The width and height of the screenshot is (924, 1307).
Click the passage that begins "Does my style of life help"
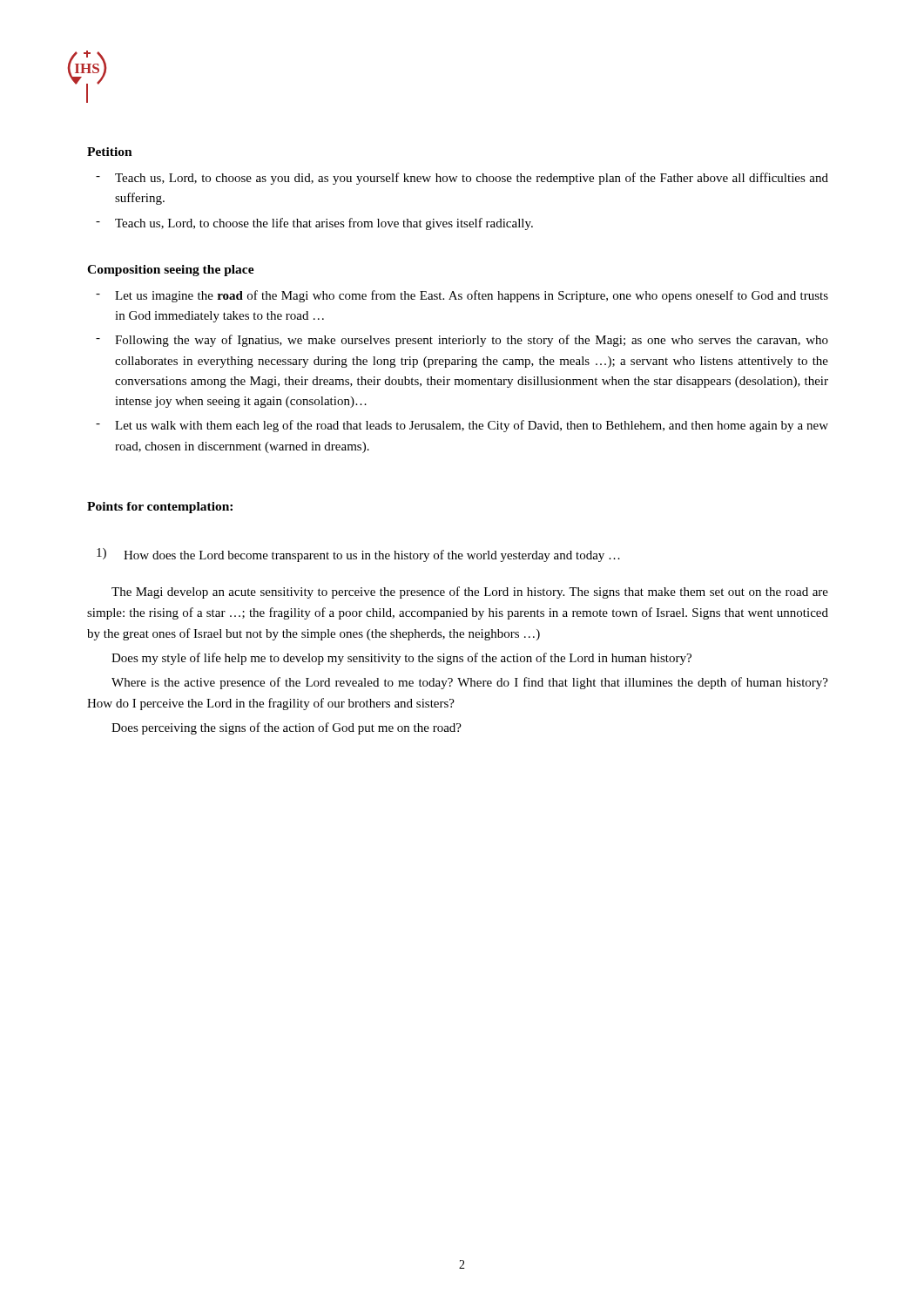tap(402, 658)
